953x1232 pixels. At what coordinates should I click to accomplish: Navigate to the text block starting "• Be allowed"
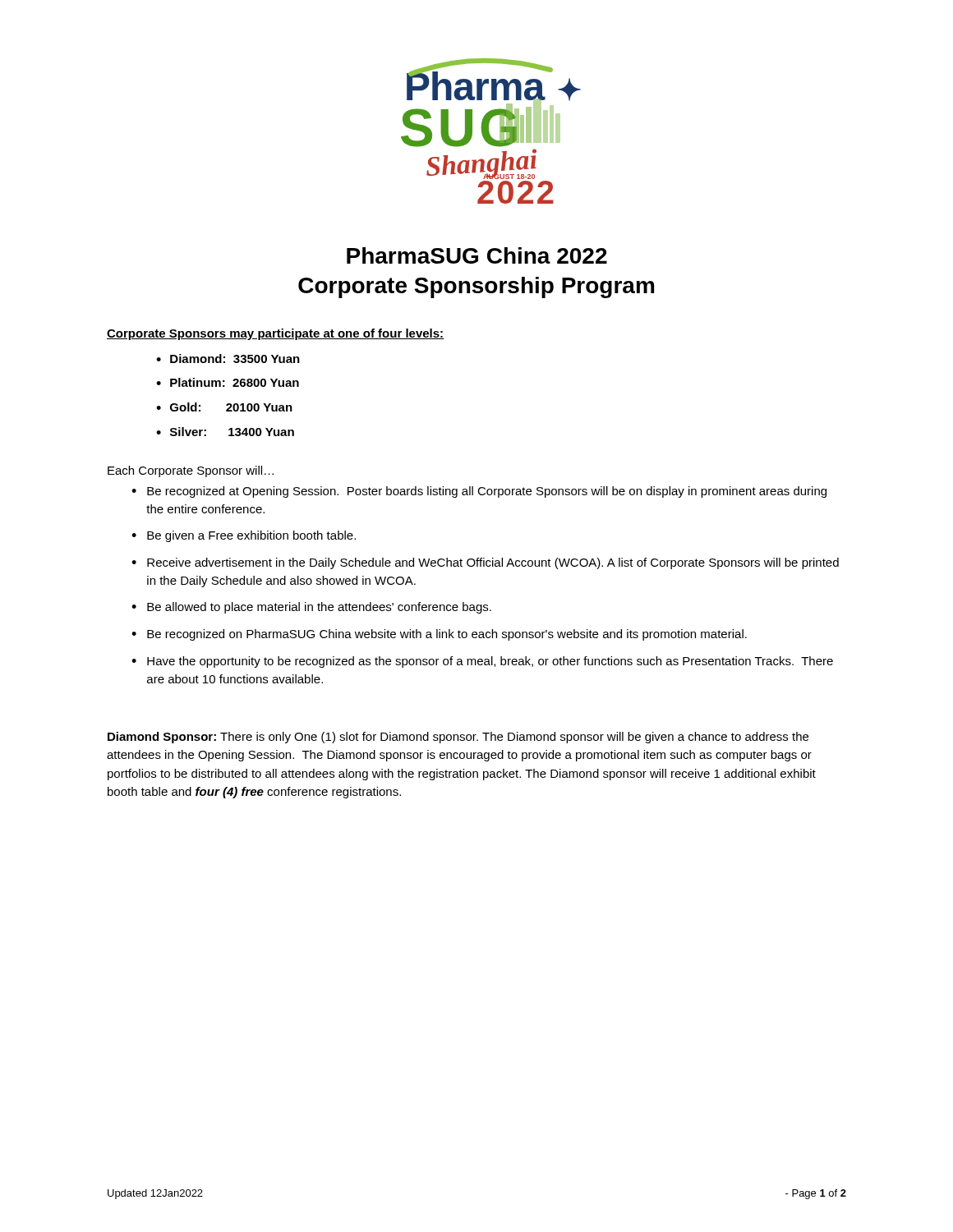[312, 607]
